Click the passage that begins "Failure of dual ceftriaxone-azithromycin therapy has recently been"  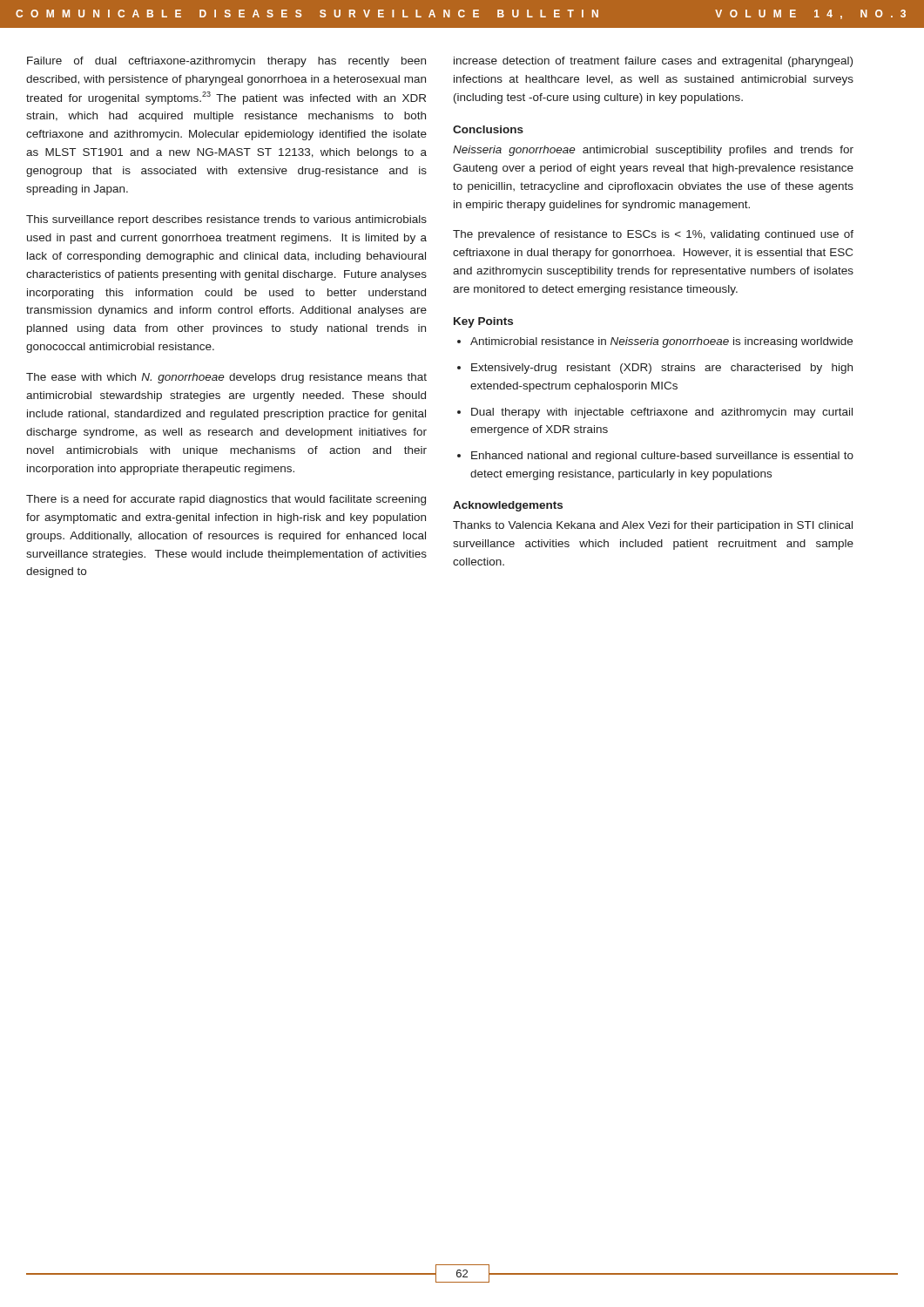pyautogui.click(x=226, y=125)
